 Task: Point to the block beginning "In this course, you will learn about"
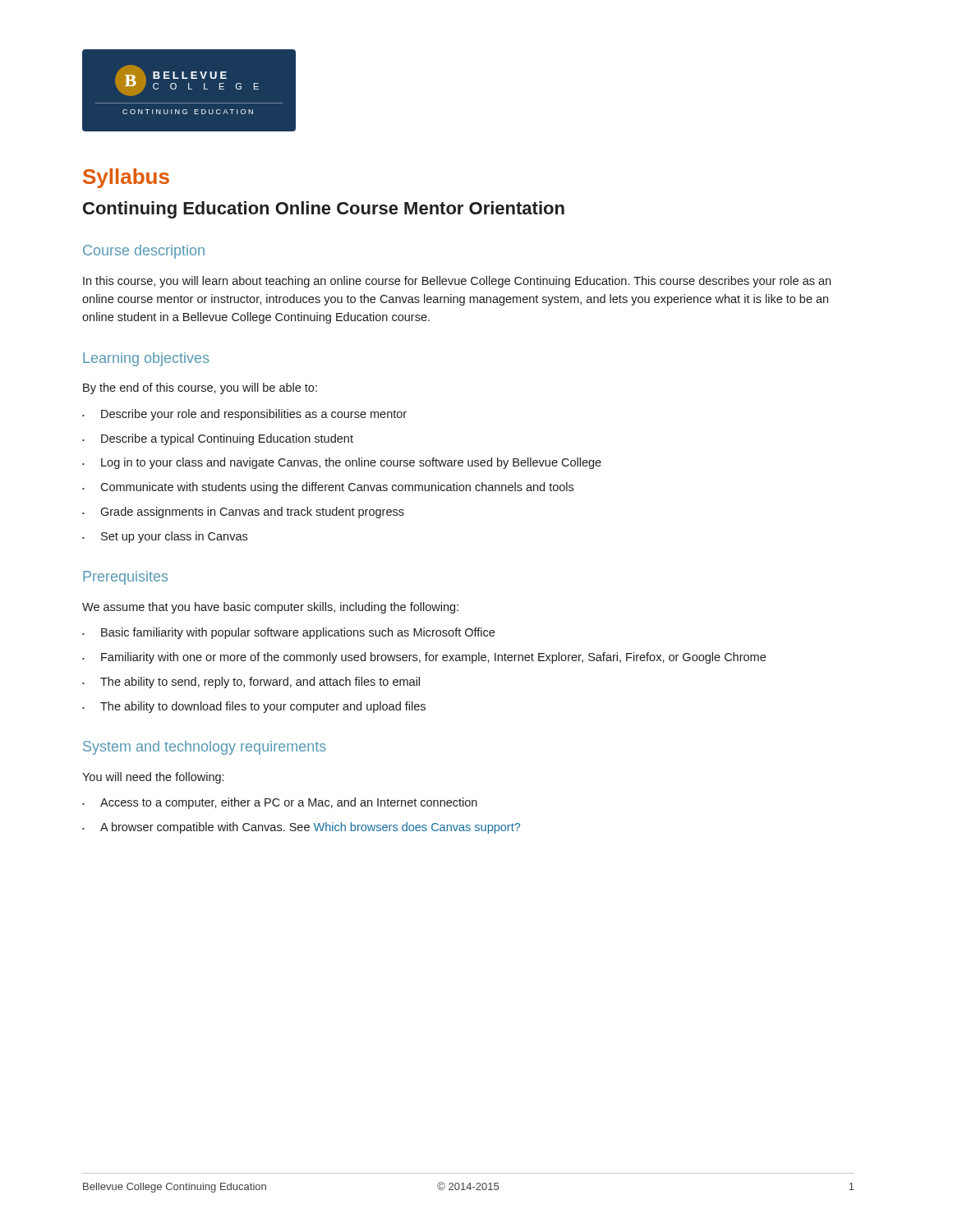pos(468,299)
